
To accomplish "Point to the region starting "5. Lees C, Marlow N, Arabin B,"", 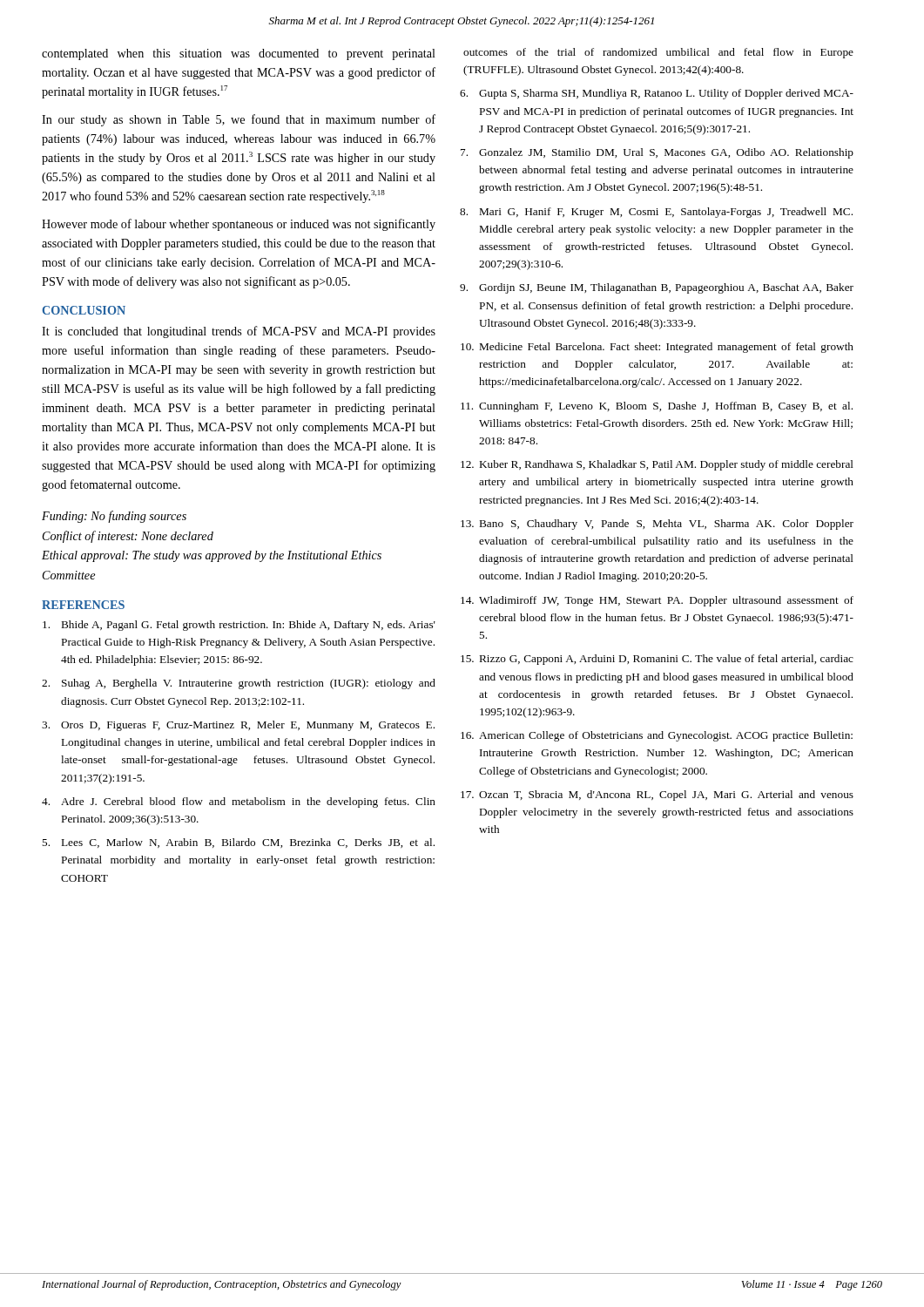I will [x=239, y=860].
